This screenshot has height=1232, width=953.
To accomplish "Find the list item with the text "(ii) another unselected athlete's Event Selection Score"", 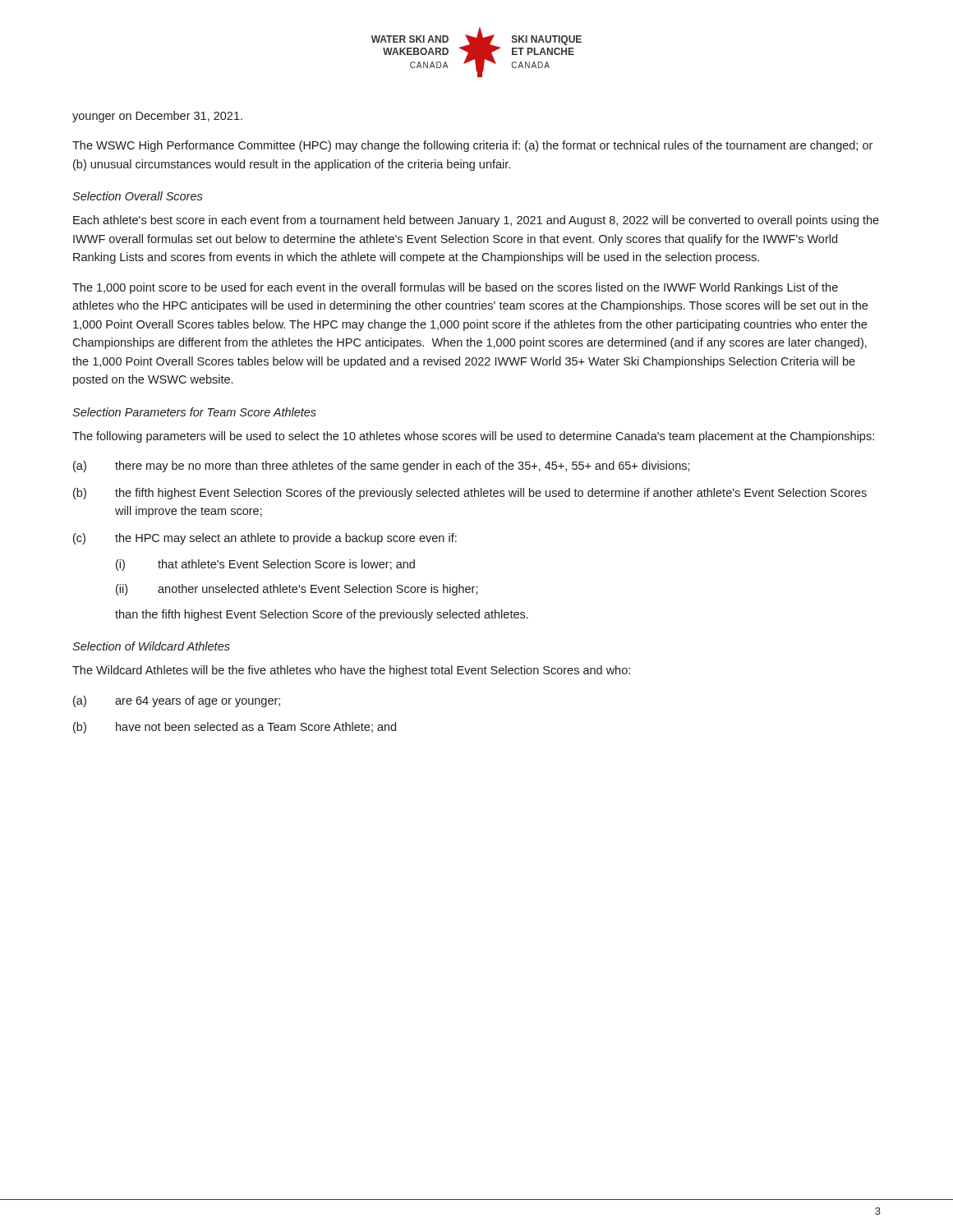I will click(297, 590).
